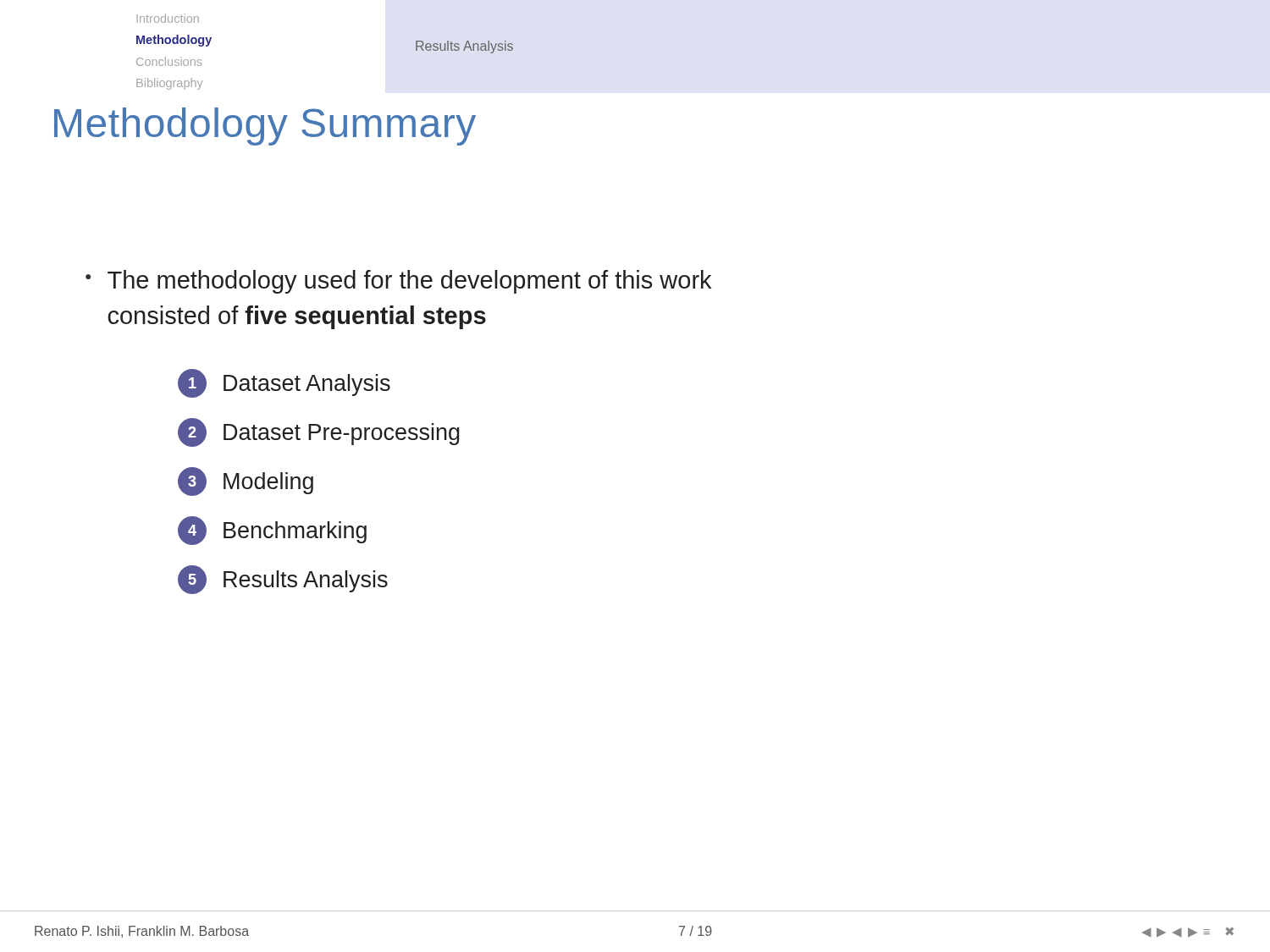1270x952 pixels.
Task: Click where it says "4 Benchmarking"
Action: pos(273,531)
